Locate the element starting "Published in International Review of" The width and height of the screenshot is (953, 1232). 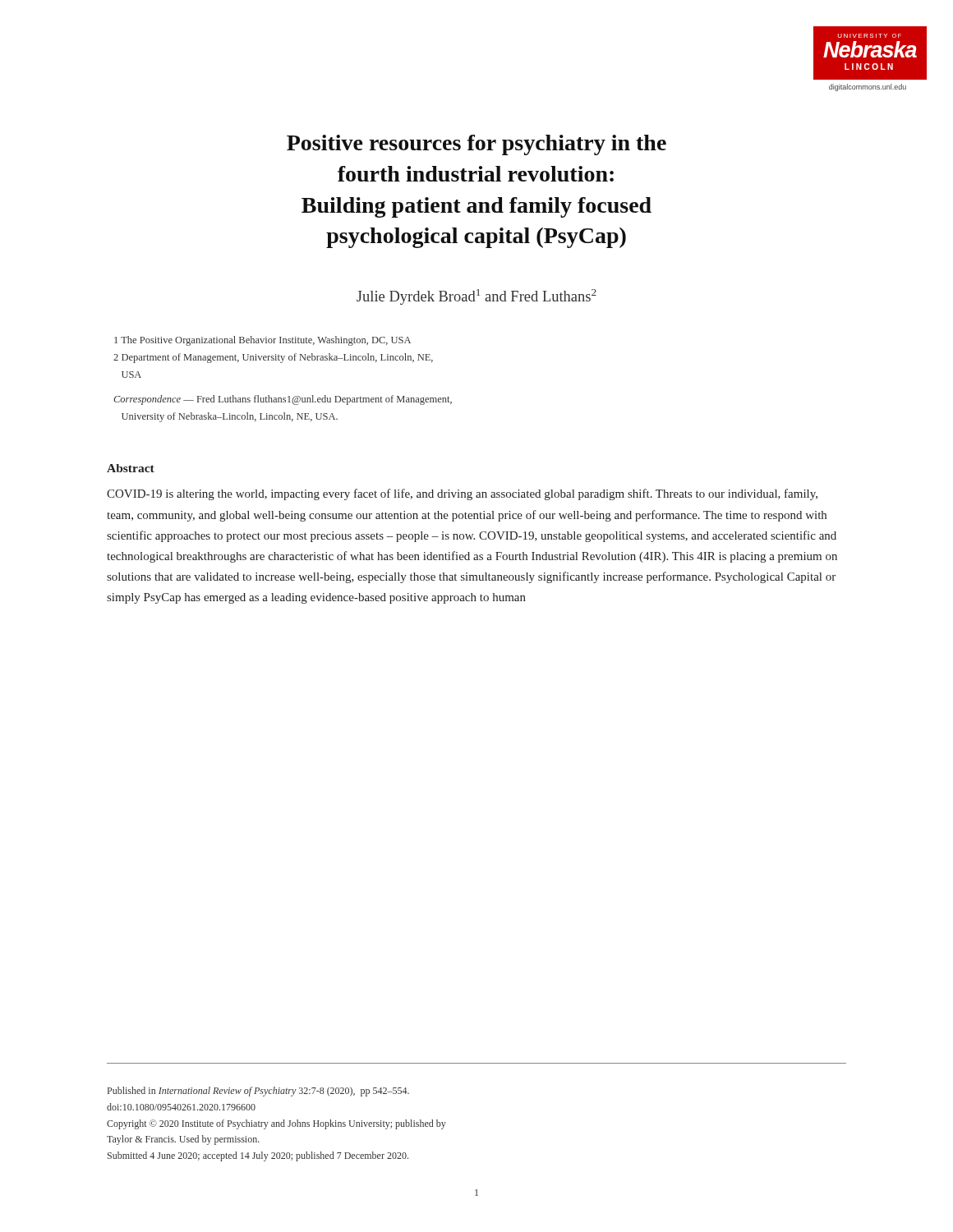click(x=276, y=1123)
